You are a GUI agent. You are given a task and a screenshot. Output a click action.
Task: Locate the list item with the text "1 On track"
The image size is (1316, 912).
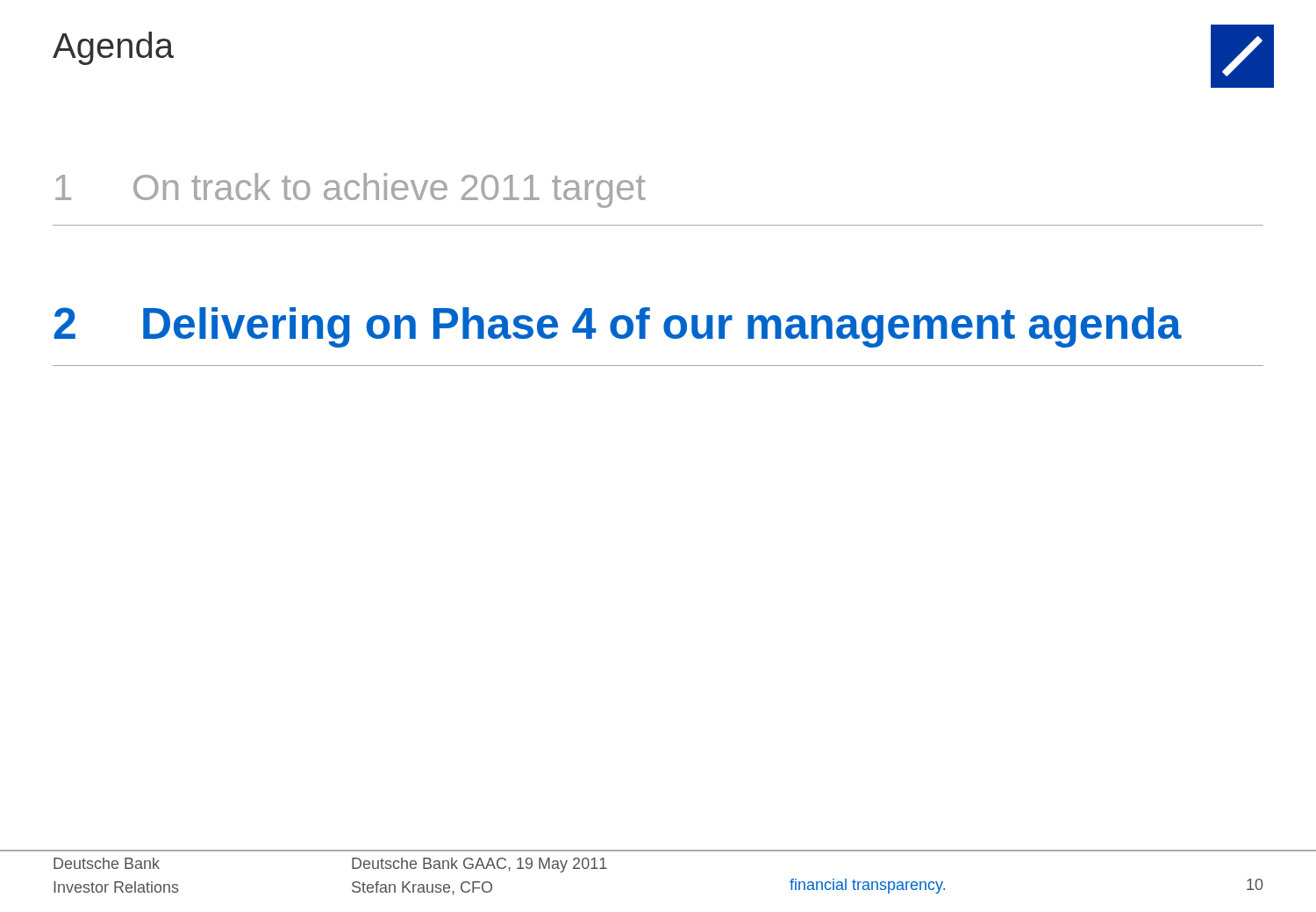click(x=658, y=196)
